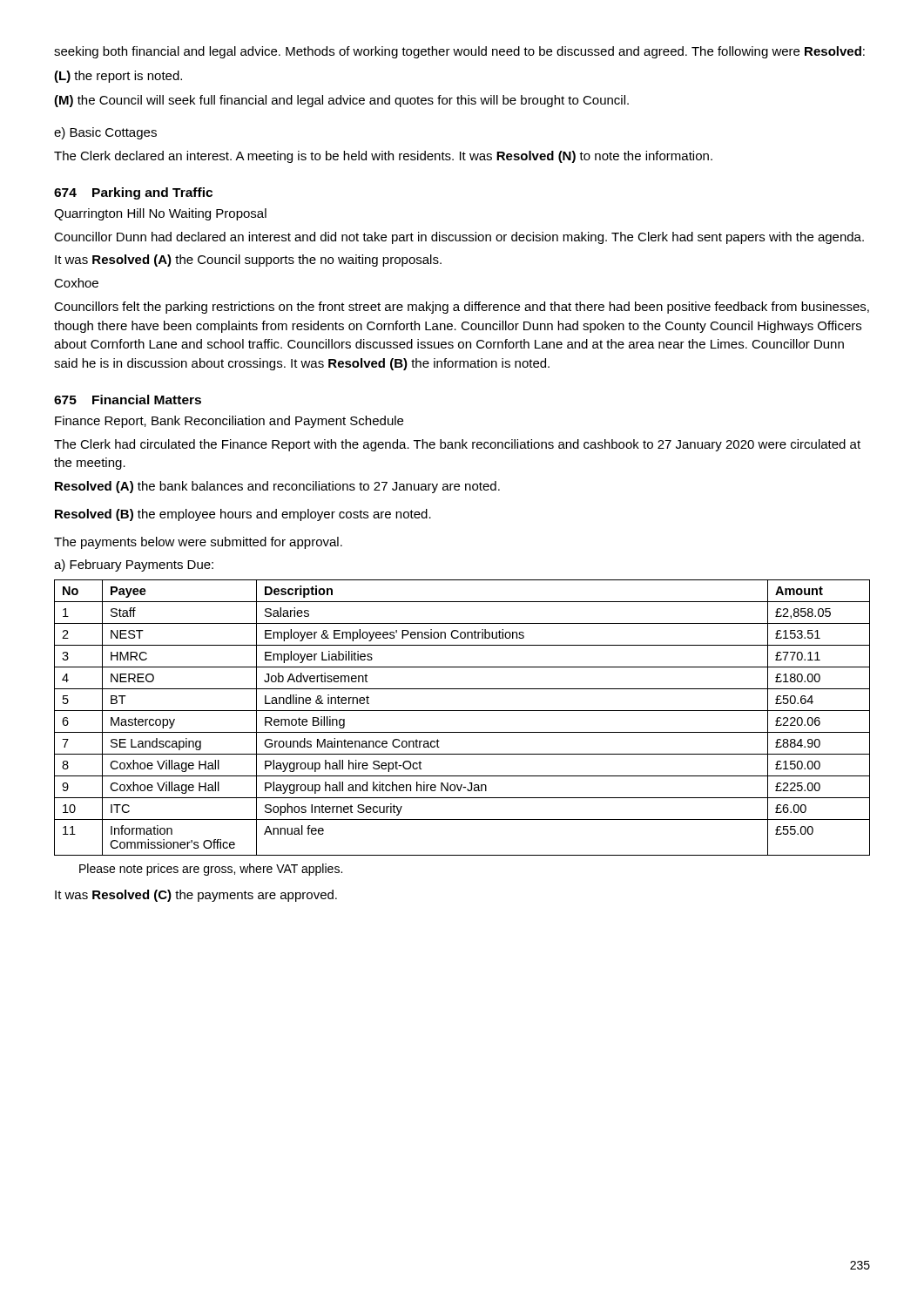
Task: Find "e) Basic Cottages" on this page
Action: point(106,132)
